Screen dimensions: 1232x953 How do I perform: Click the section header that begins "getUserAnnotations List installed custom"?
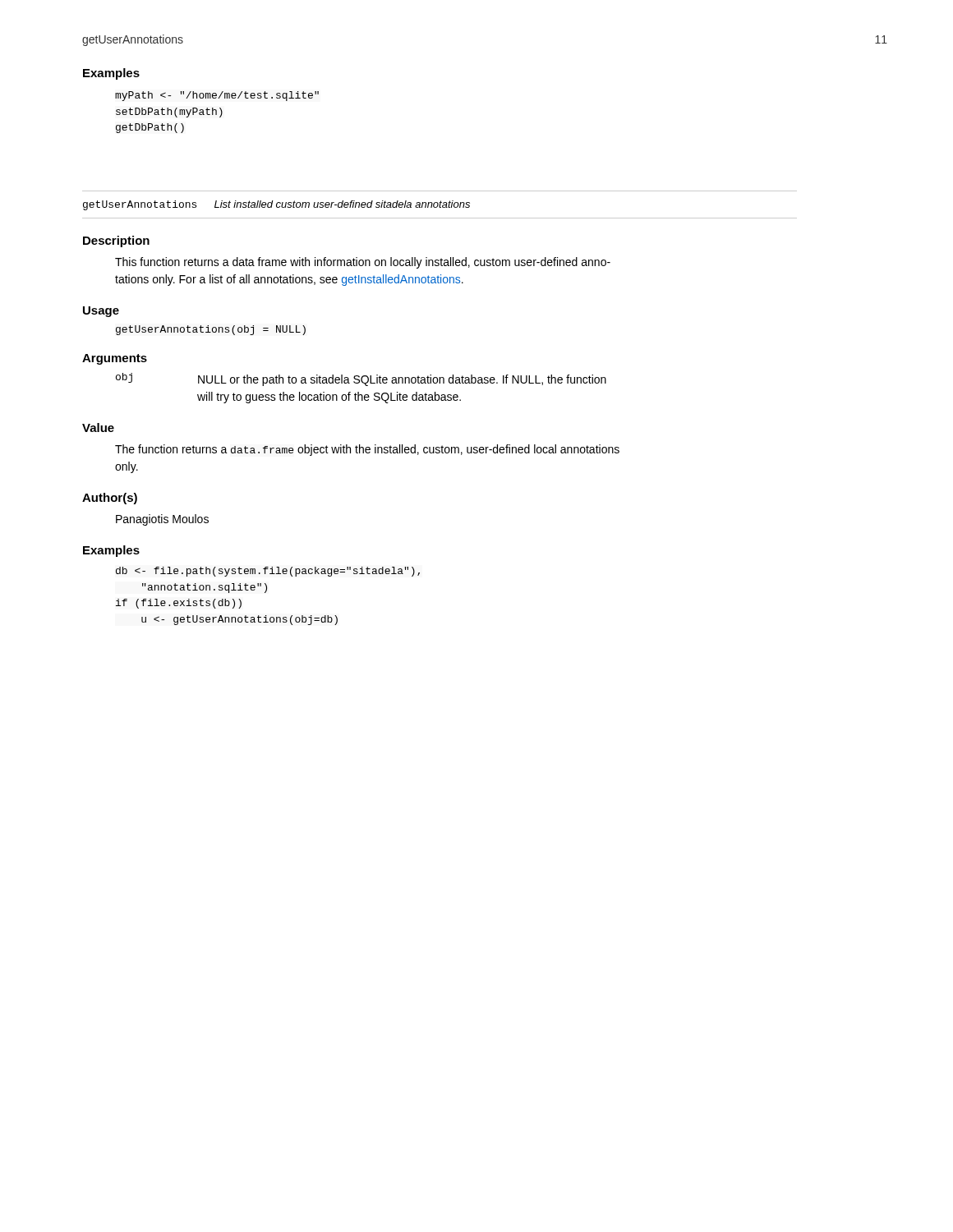tap(276, 204)
